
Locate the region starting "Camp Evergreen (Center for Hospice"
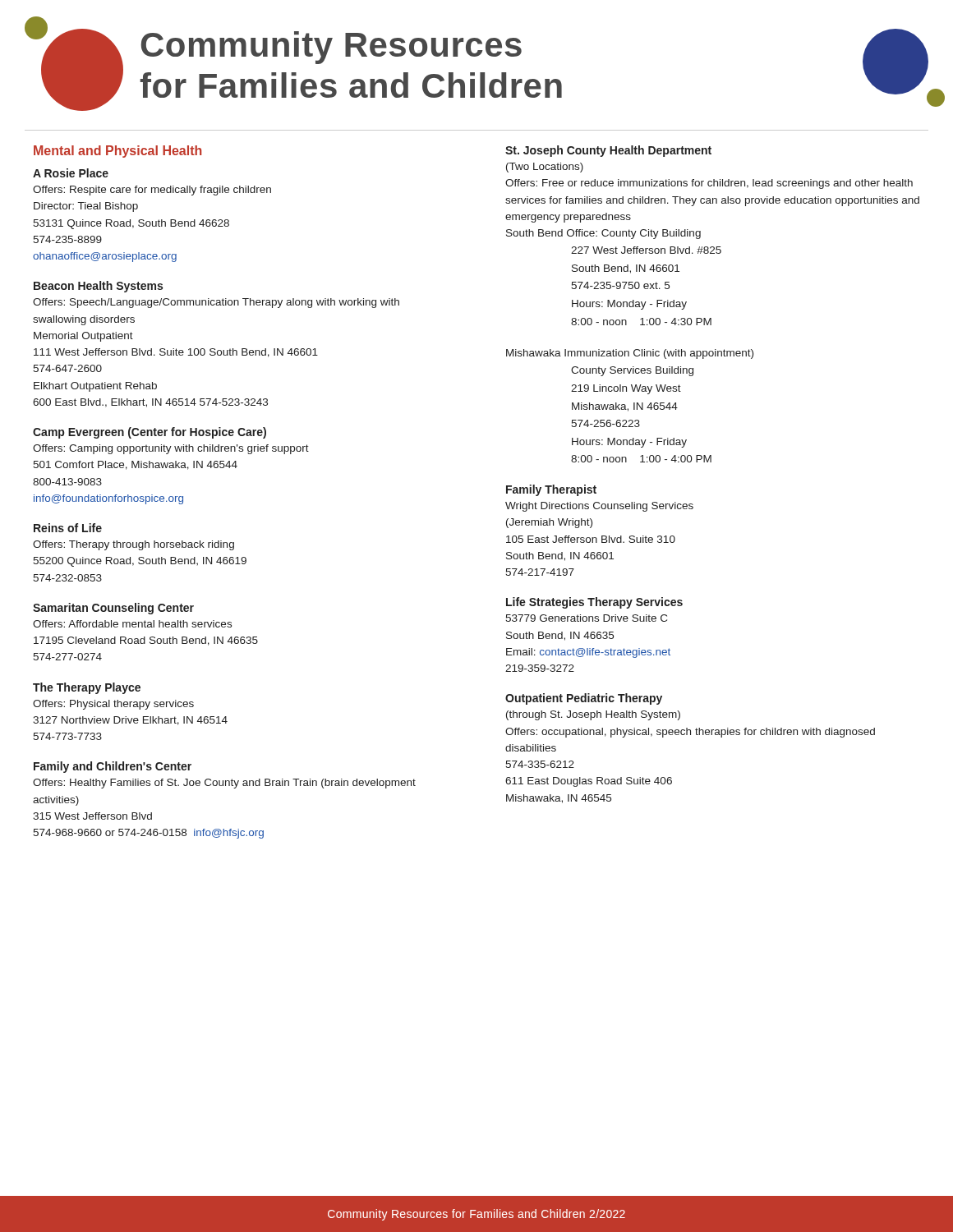[x=244, y=466]
